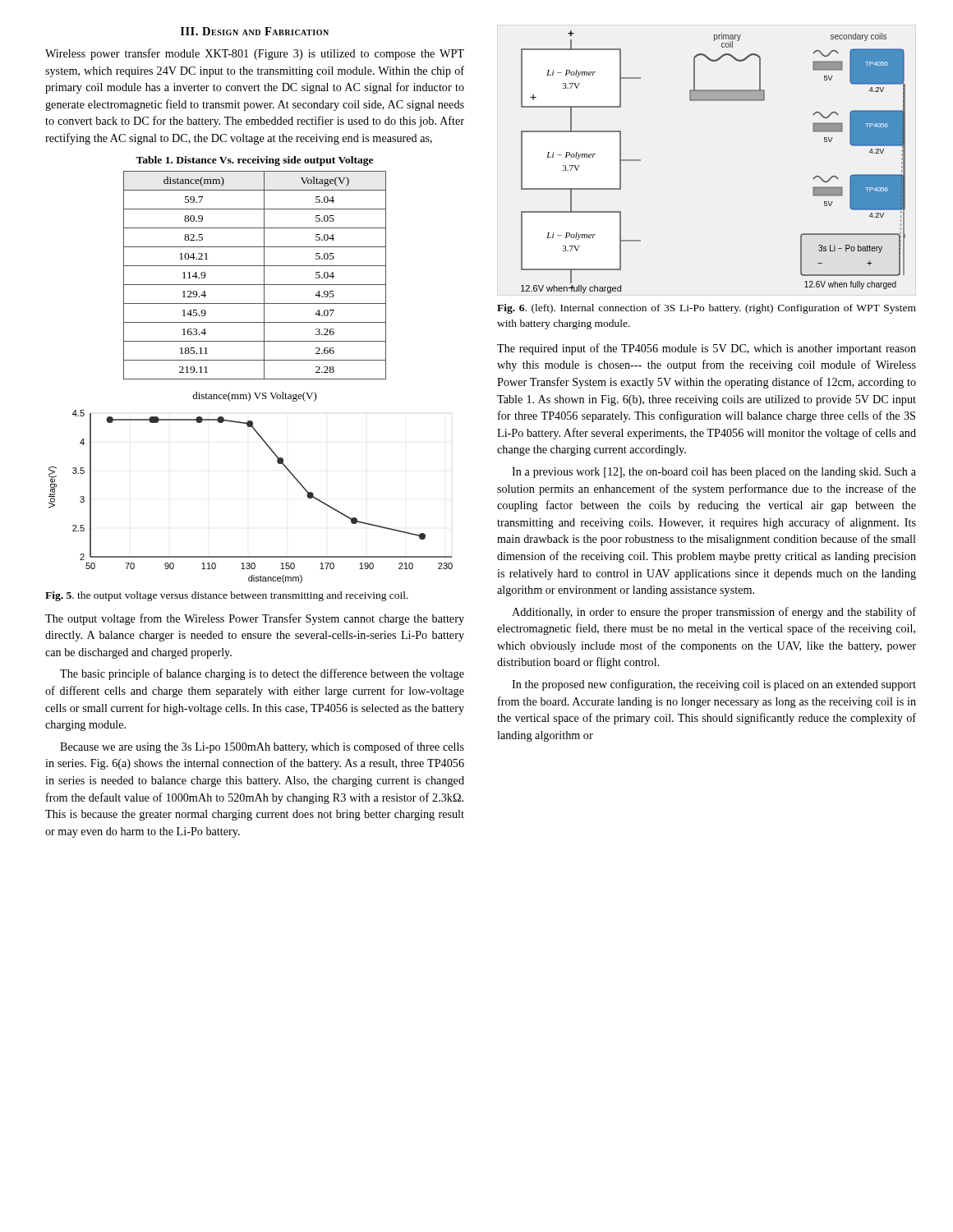Where is the passage that starts "The required input of the TP4056 module is"?
This screenshot has width=953, height=1232.
click(x=707, y=542)
